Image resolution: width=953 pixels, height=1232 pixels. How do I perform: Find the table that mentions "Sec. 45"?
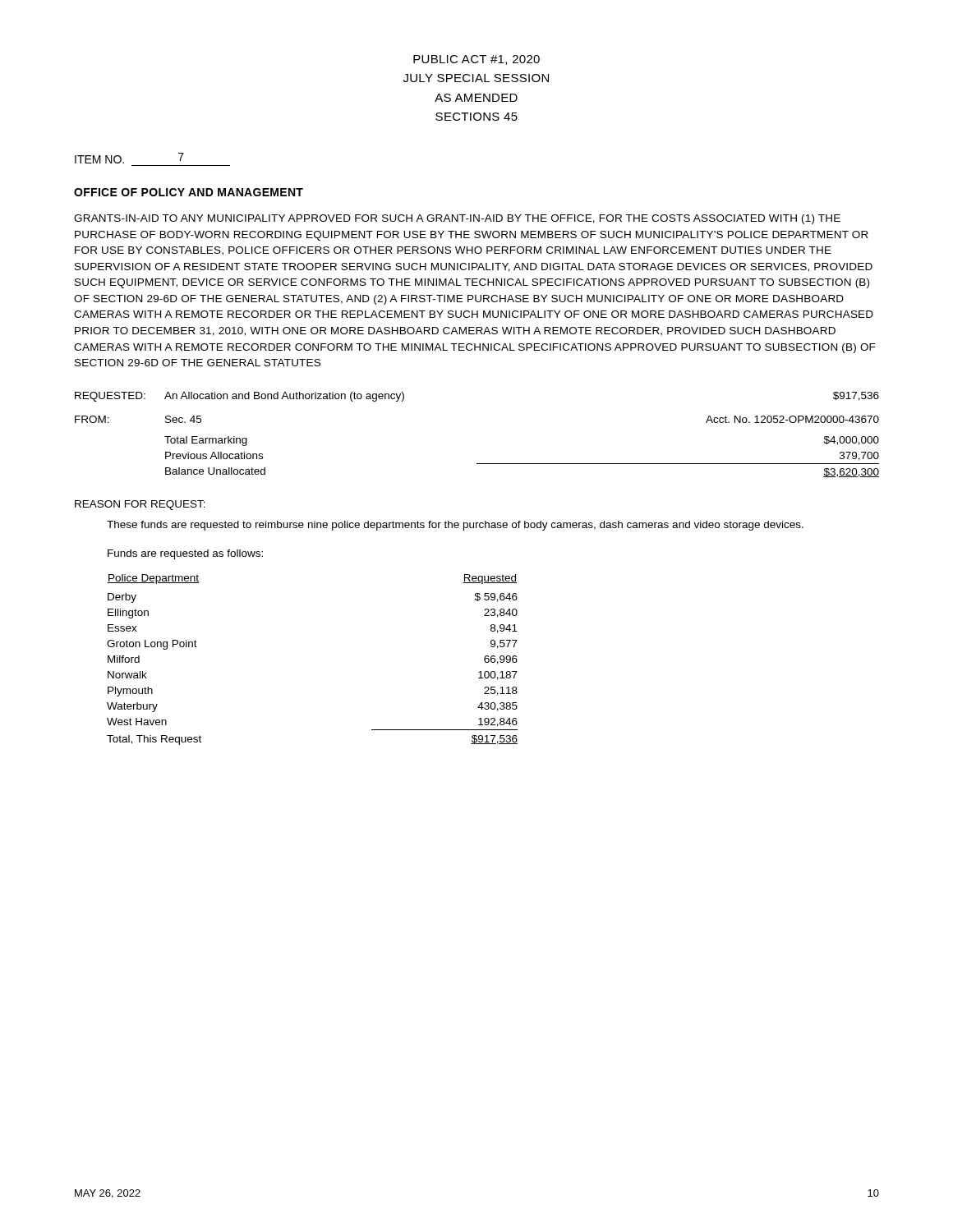click(476, 433)
